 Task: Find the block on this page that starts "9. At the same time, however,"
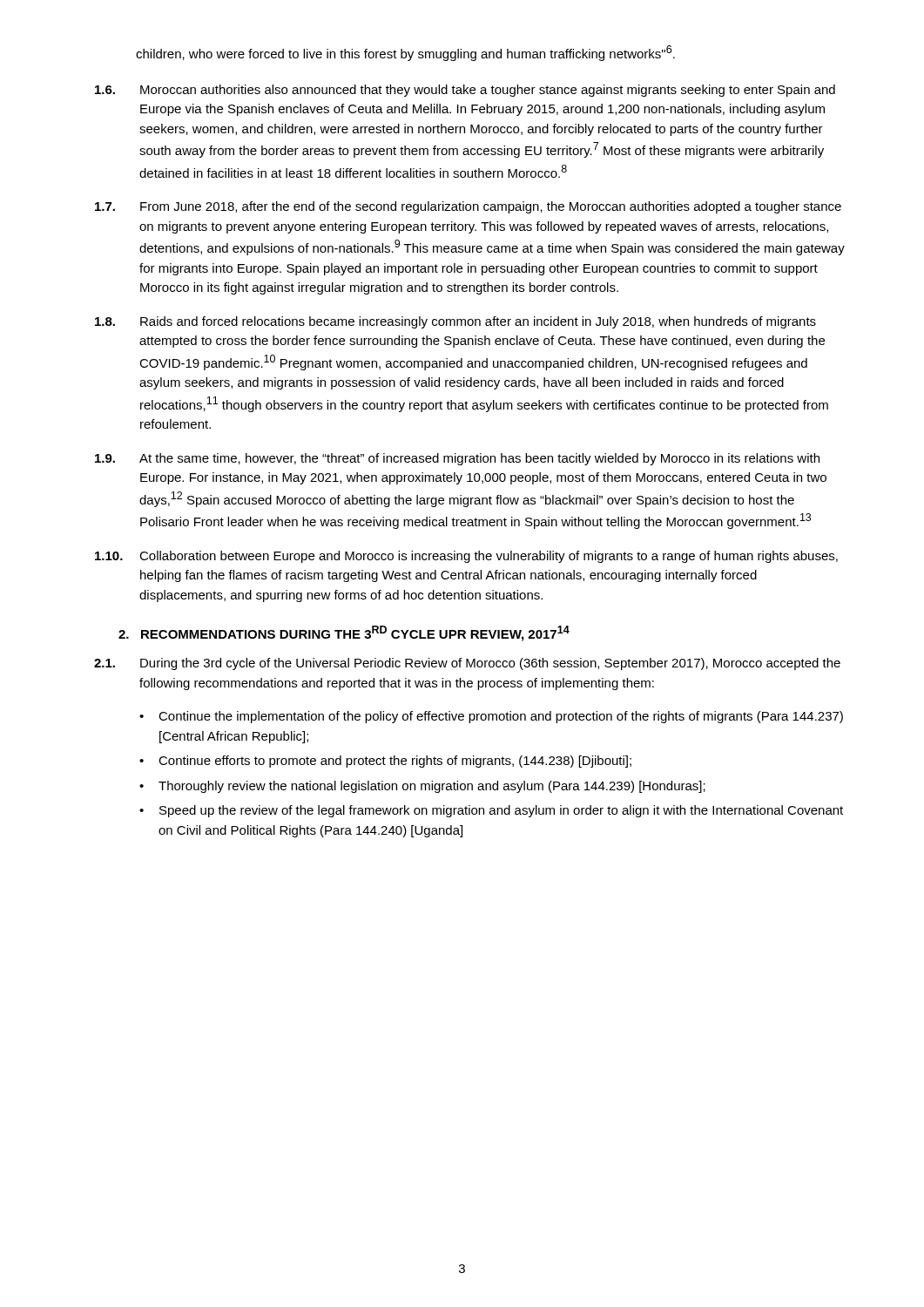pyautogui.click(x=471, y=490)
